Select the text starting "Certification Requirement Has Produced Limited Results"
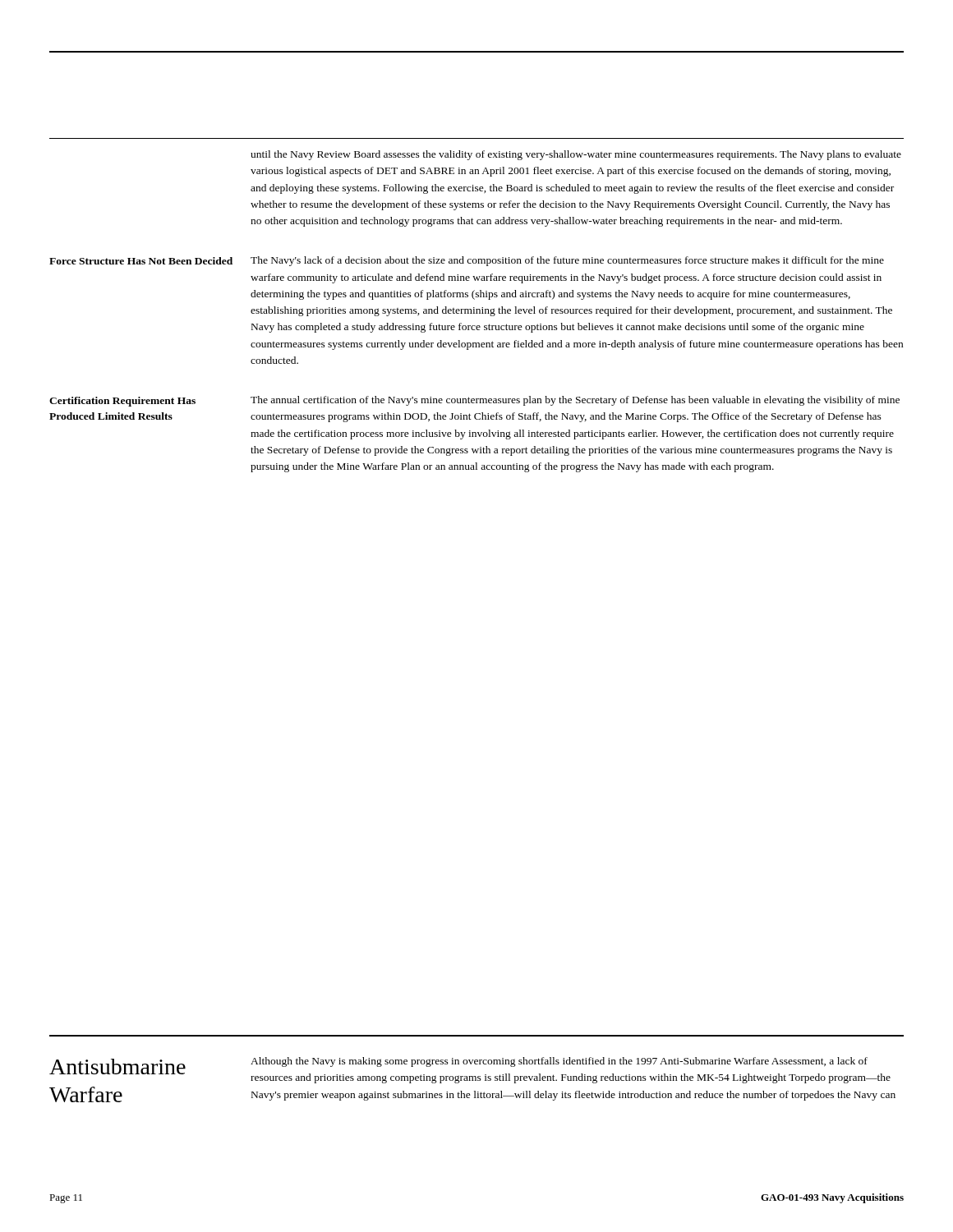The width and height of the screenshot is (953, 1232). 123,408
